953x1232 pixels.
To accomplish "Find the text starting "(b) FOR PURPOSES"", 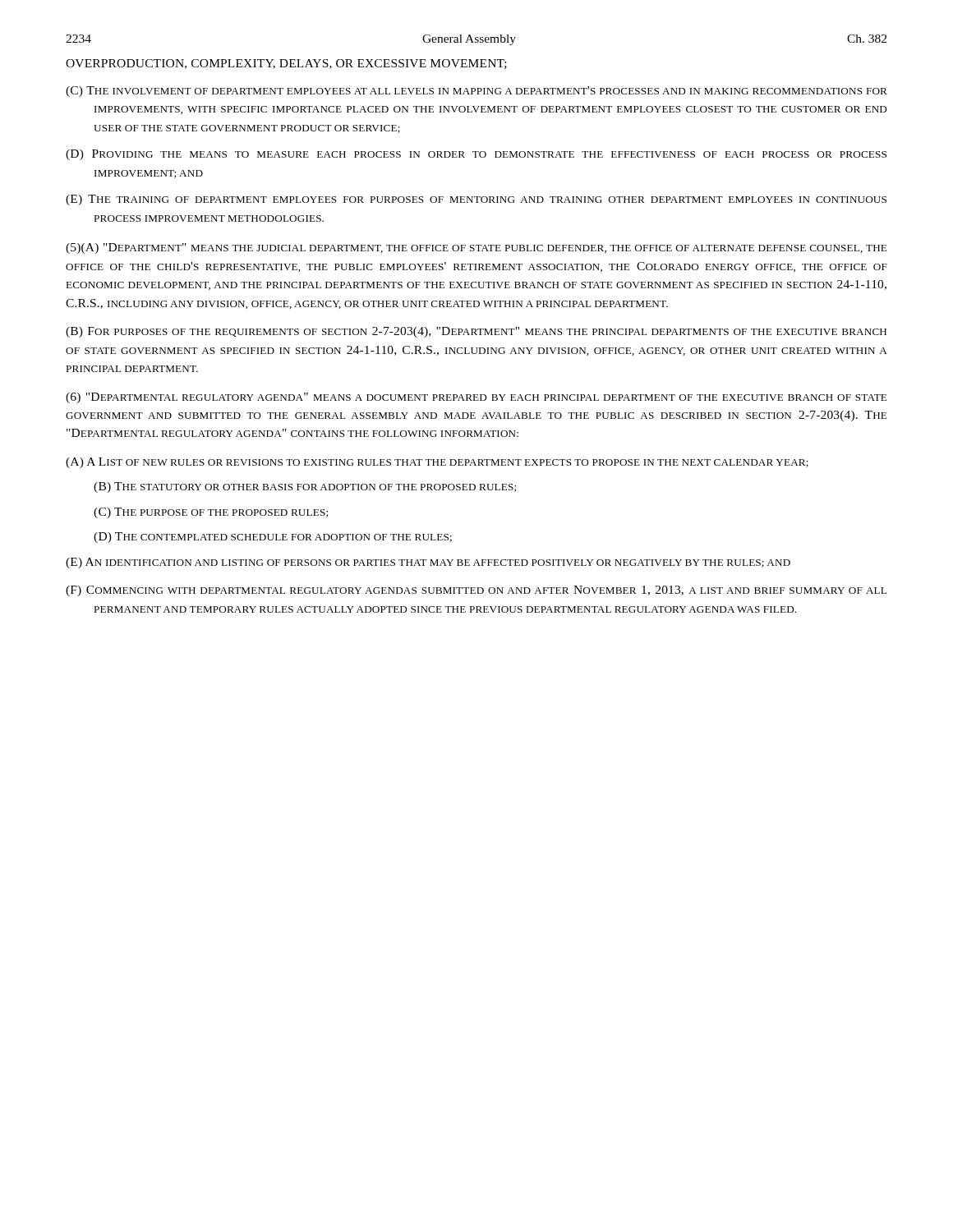I will 476,350.
